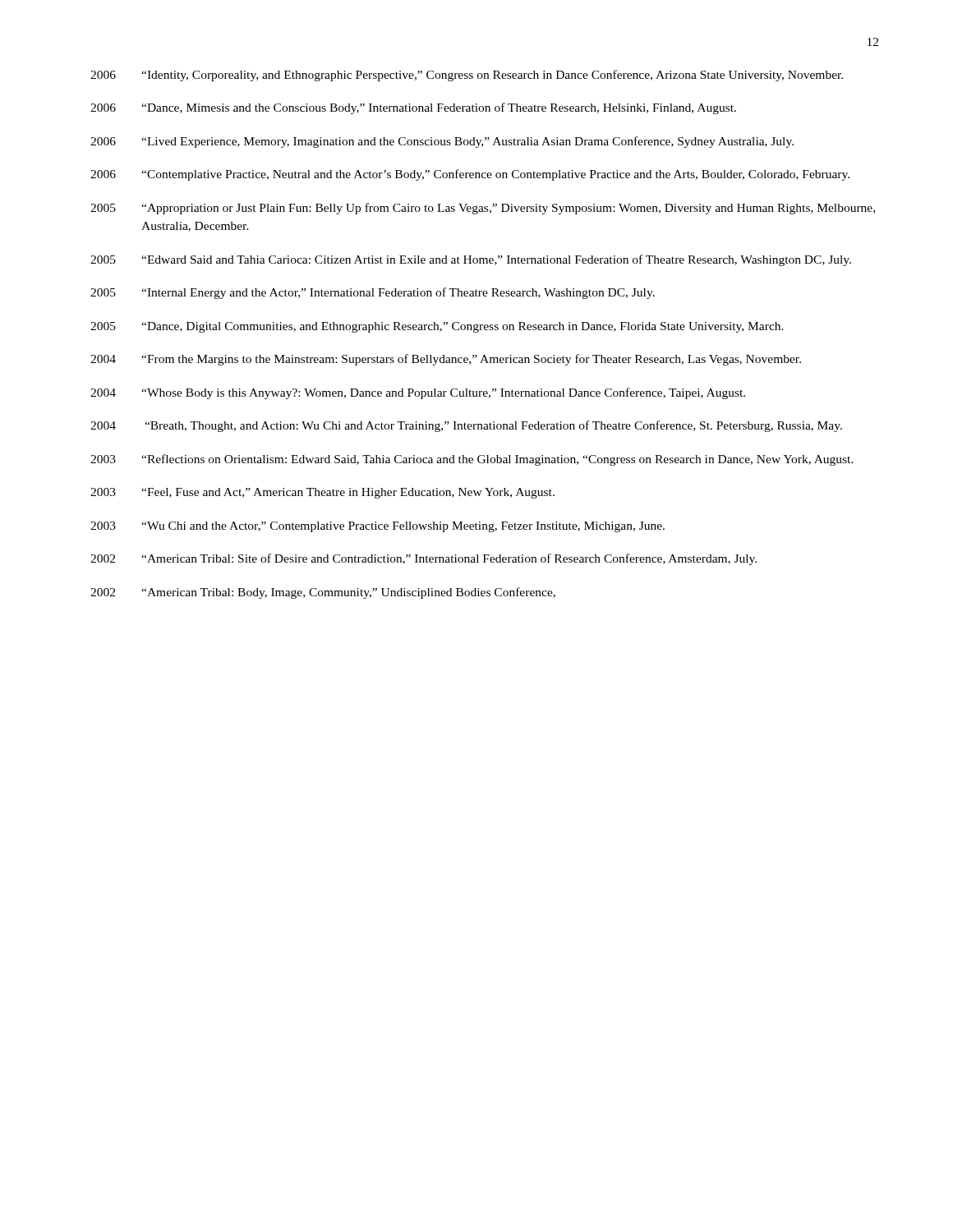Locate the list item with the text "2004 “Breath, Thought, and Action: Wu Chi"

point(485,426)
